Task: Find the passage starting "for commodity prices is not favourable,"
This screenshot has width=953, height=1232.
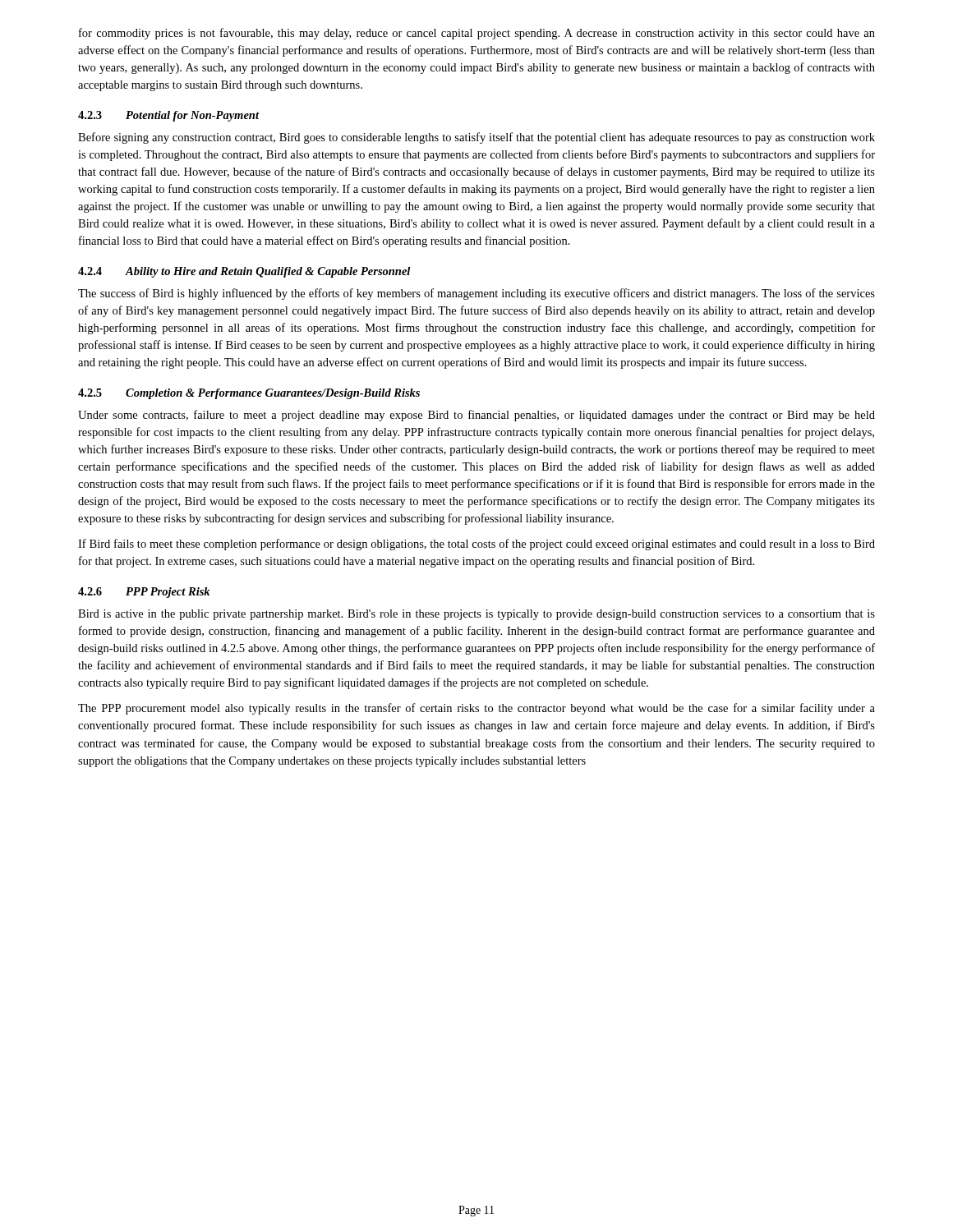Action: pyautogui.click(x=476, y=59)
